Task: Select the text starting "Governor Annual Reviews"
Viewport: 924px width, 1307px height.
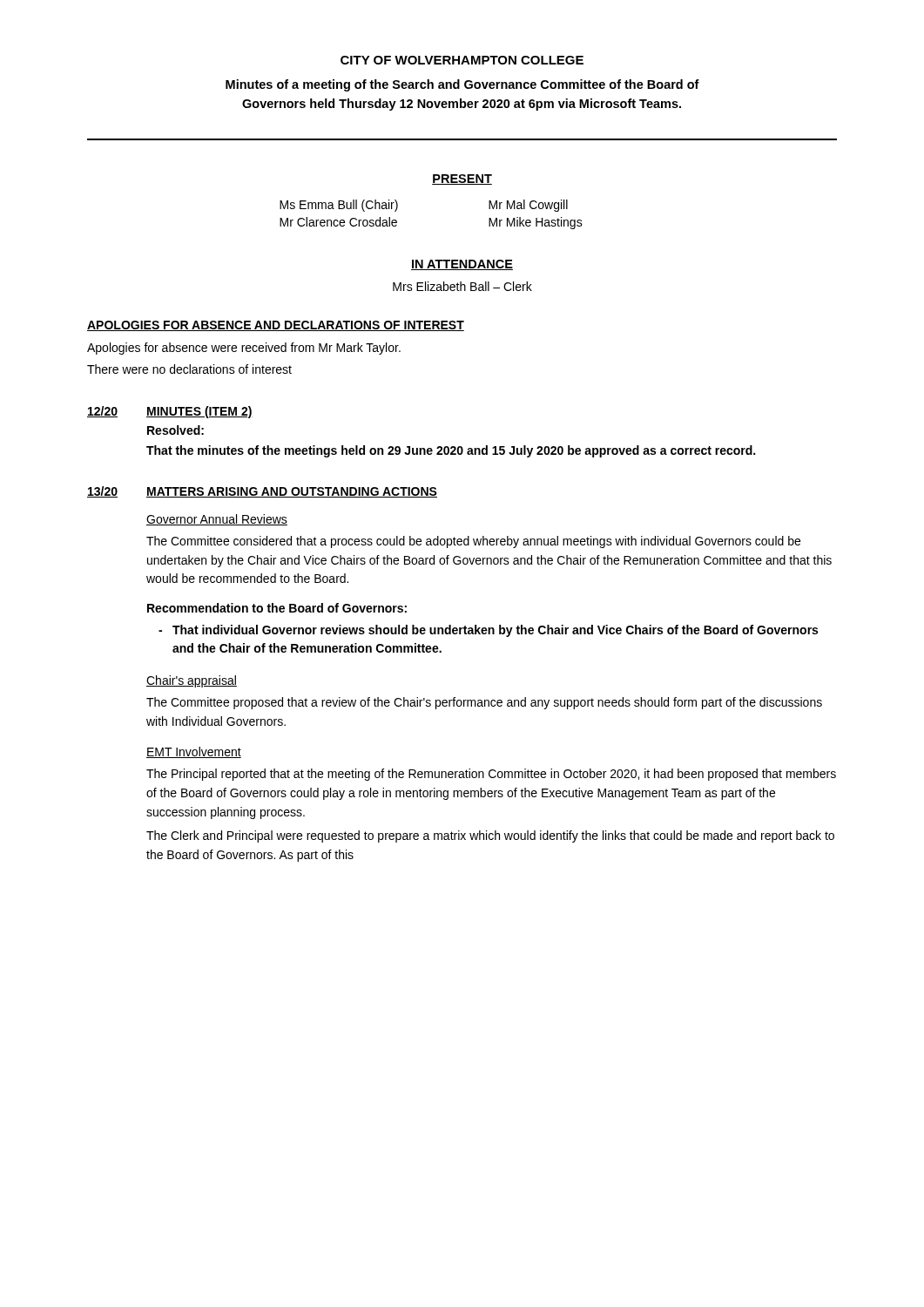Action: (217, 519)
